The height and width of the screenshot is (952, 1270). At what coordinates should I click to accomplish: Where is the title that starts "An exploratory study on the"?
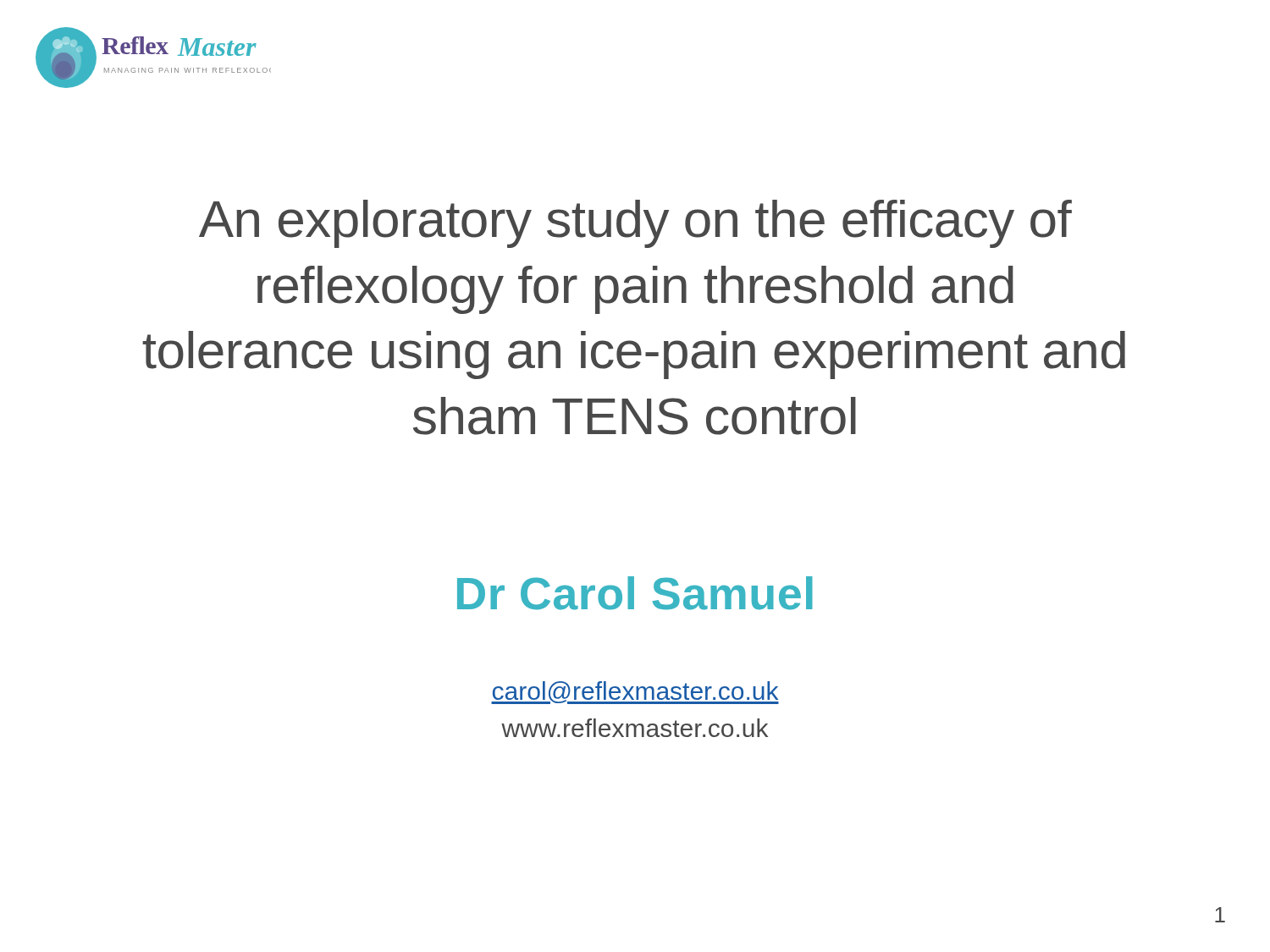tap(635, 317)
